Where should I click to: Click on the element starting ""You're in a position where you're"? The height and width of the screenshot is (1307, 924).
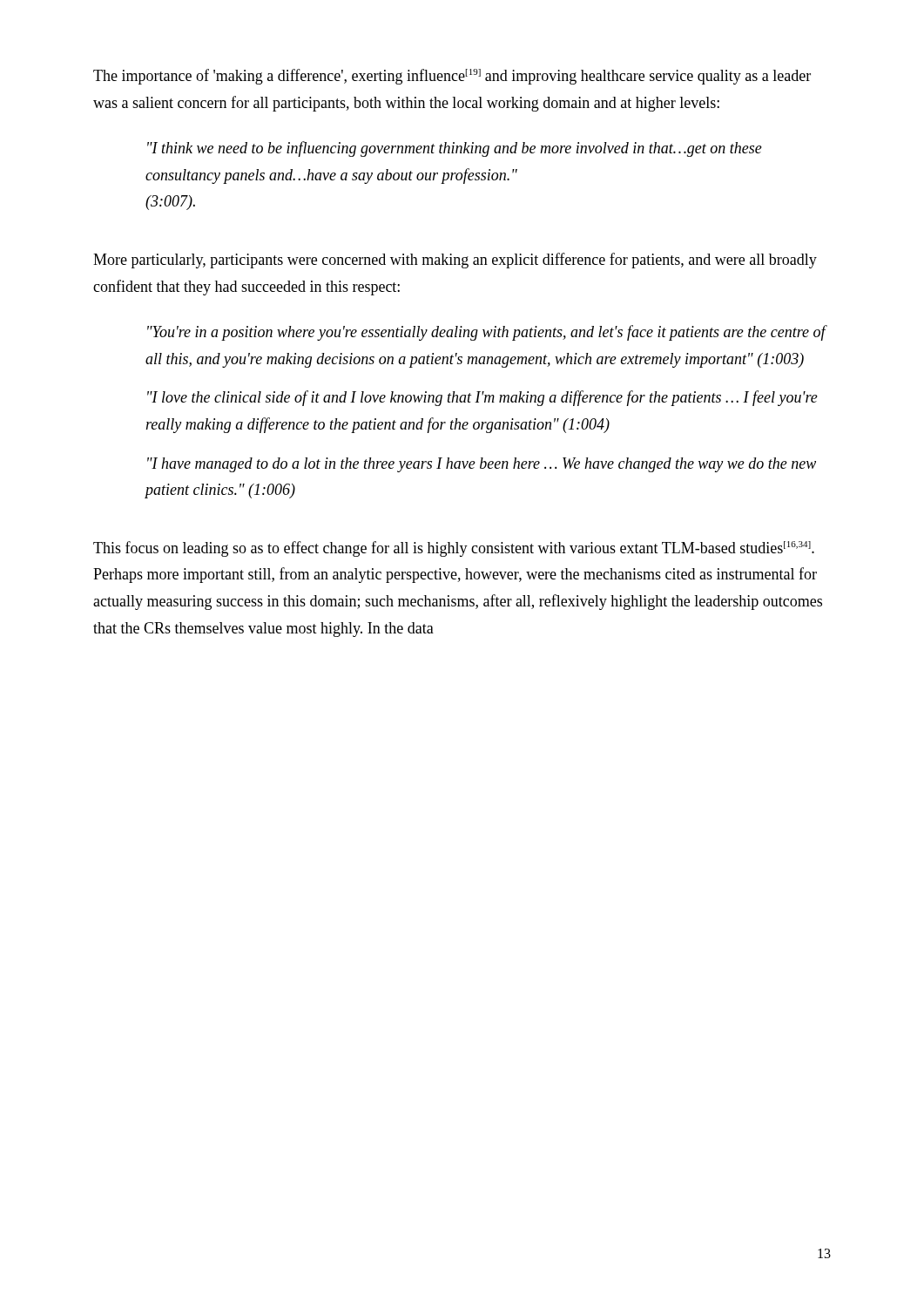point(485,345)
